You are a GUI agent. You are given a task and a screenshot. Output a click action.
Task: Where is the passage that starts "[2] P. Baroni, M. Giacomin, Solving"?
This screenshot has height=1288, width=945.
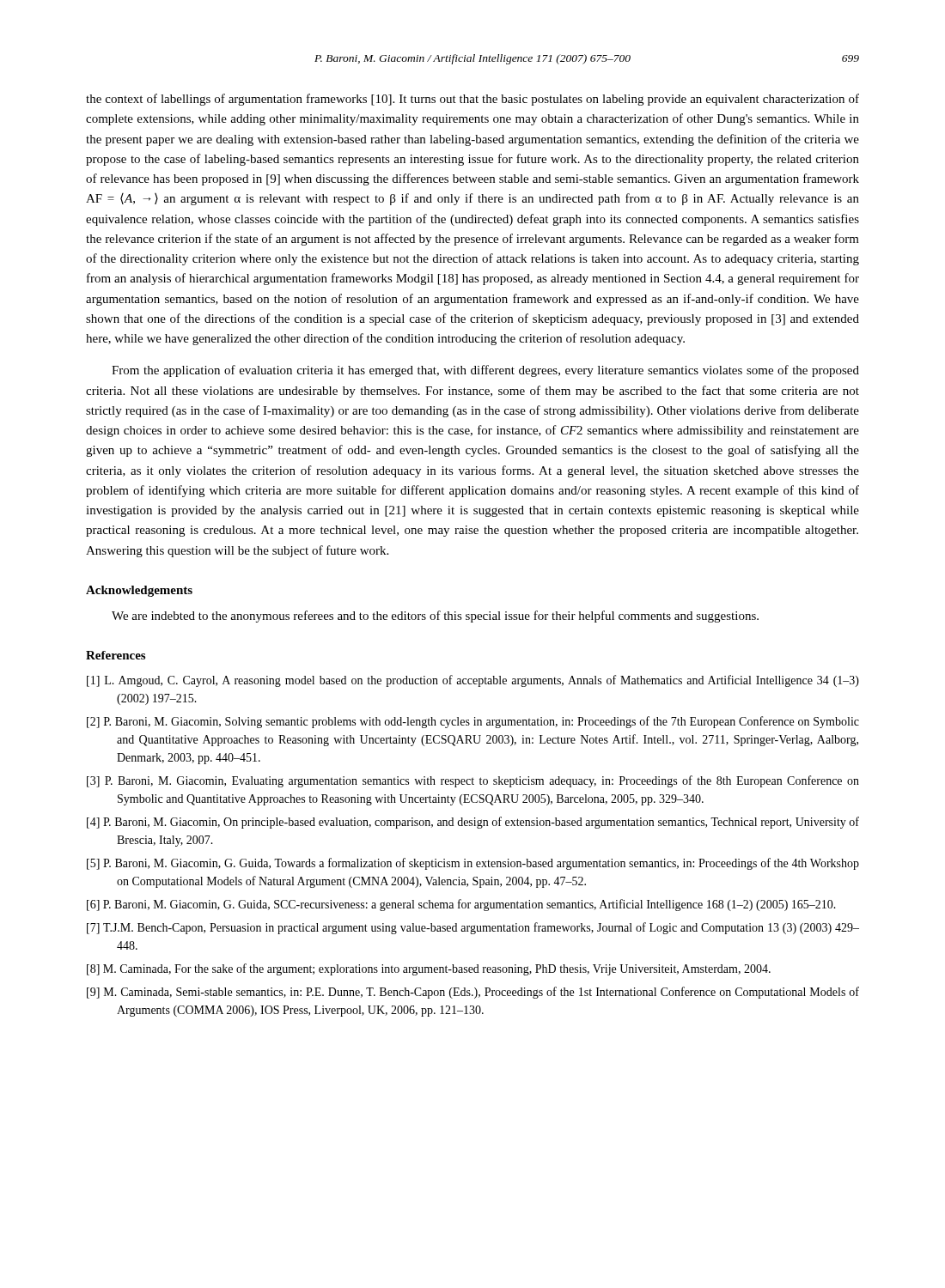click(472, 740)
